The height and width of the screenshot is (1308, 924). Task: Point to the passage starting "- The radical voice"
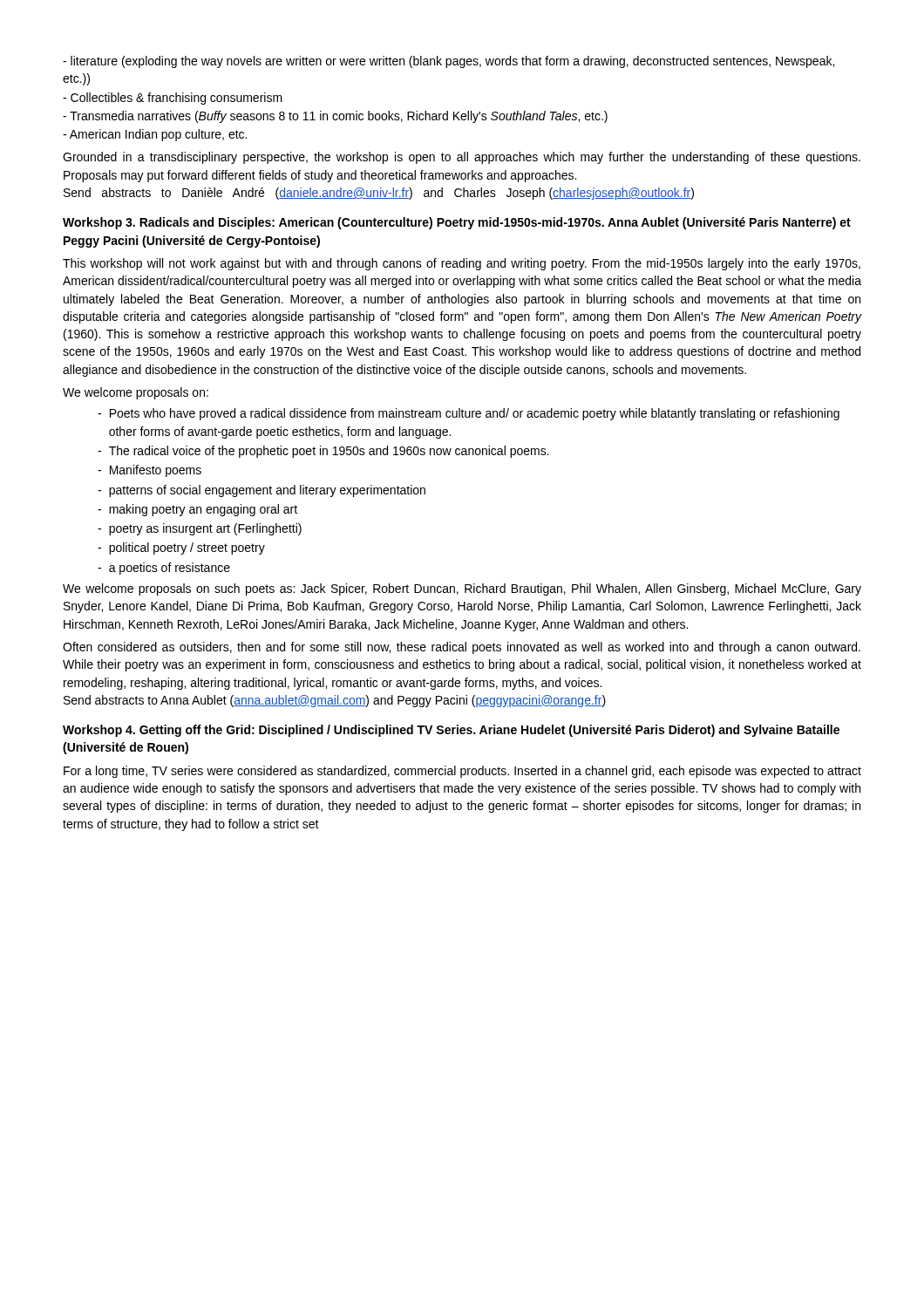coord(324,451)
